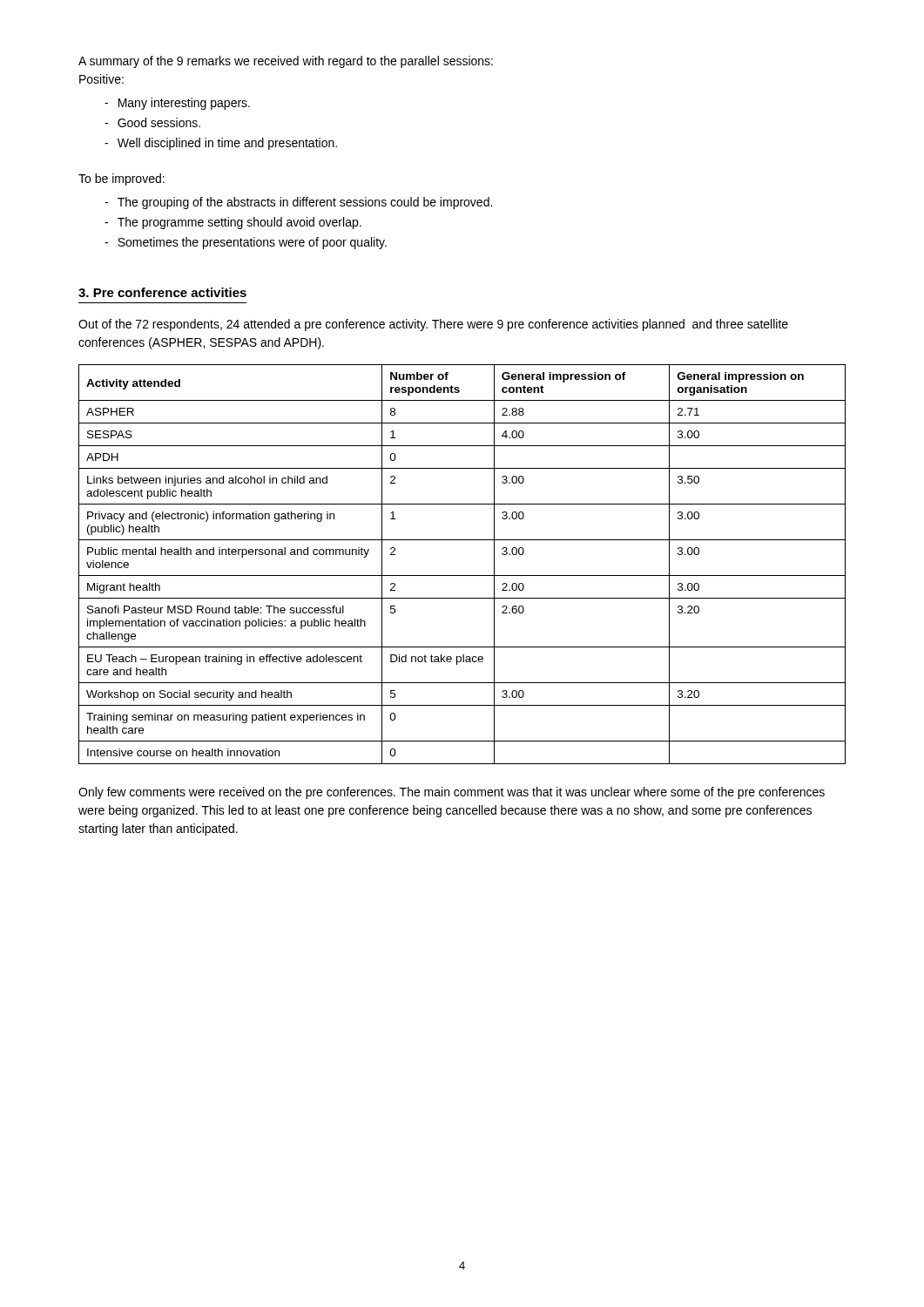This screenshot has width=924, height=1307.
Task: Select the passage starting "3. Pre conference activities"
Action: tap(163, 294)
